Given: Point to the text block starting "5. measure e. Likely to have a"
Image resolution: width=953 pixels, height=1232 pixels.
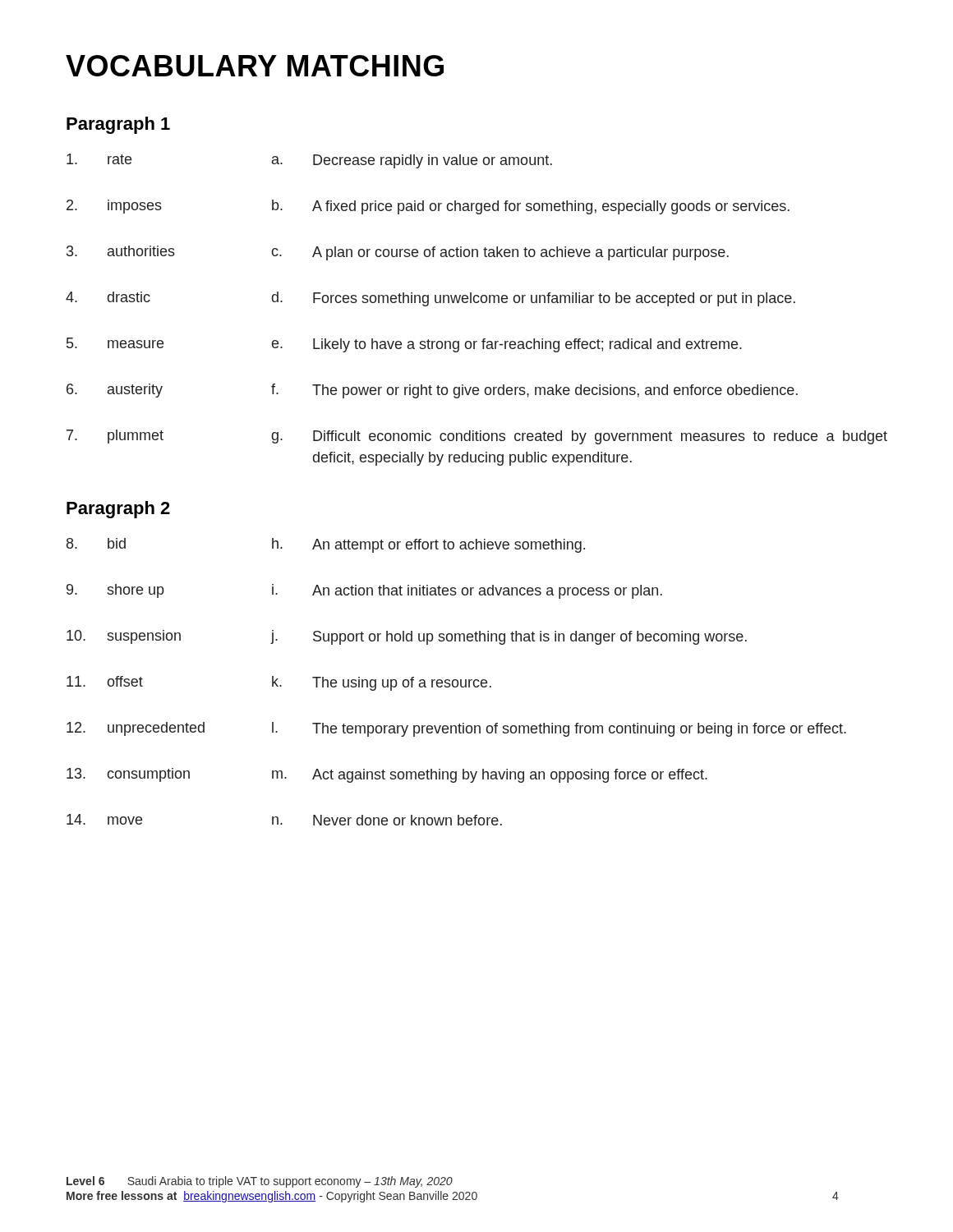Looking at the screenshot, I should click(476, 344).
